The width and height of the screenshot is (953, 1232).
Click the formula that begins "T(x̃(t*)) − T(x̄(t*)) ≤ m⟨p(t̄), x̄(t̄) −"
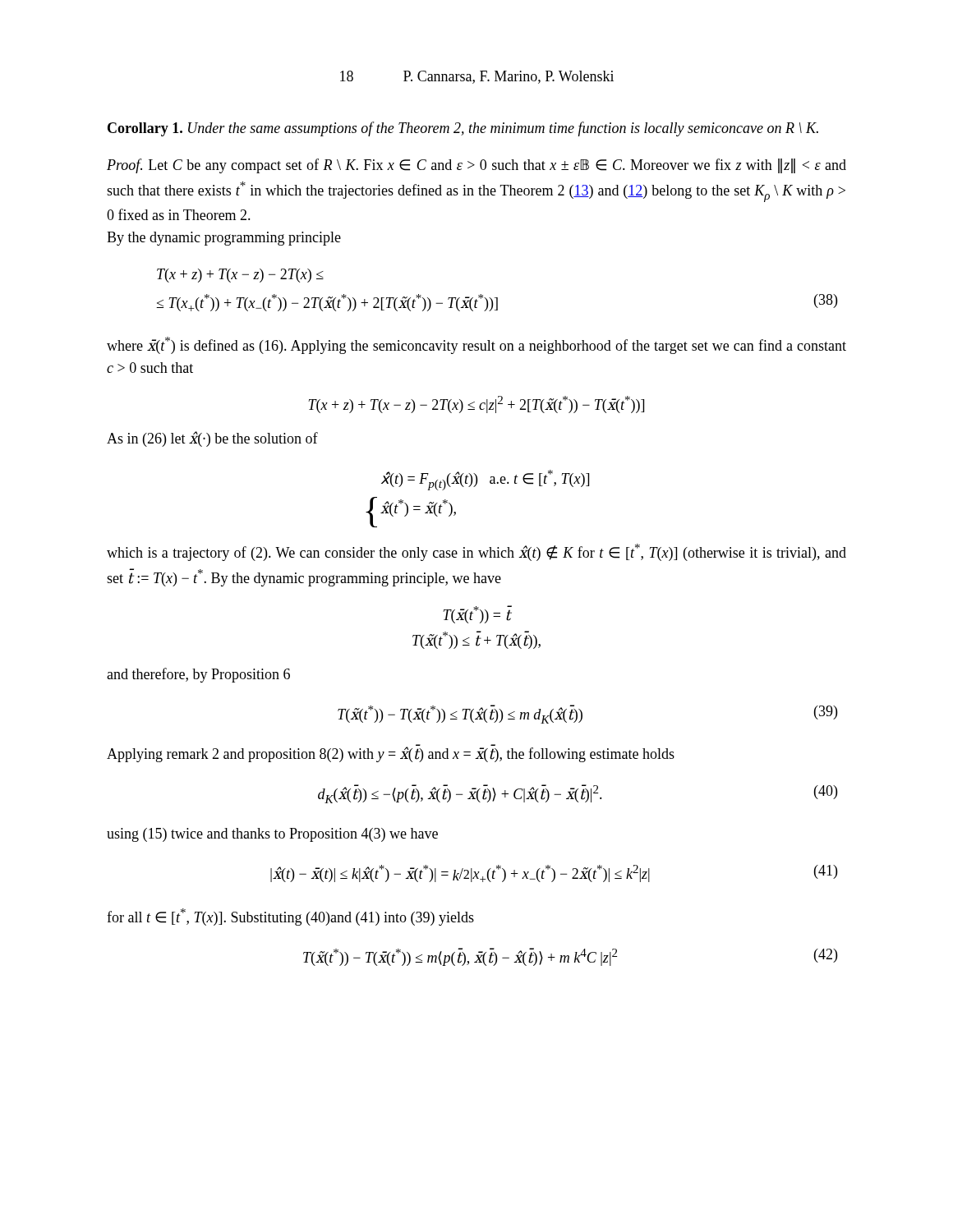point(476,956)
